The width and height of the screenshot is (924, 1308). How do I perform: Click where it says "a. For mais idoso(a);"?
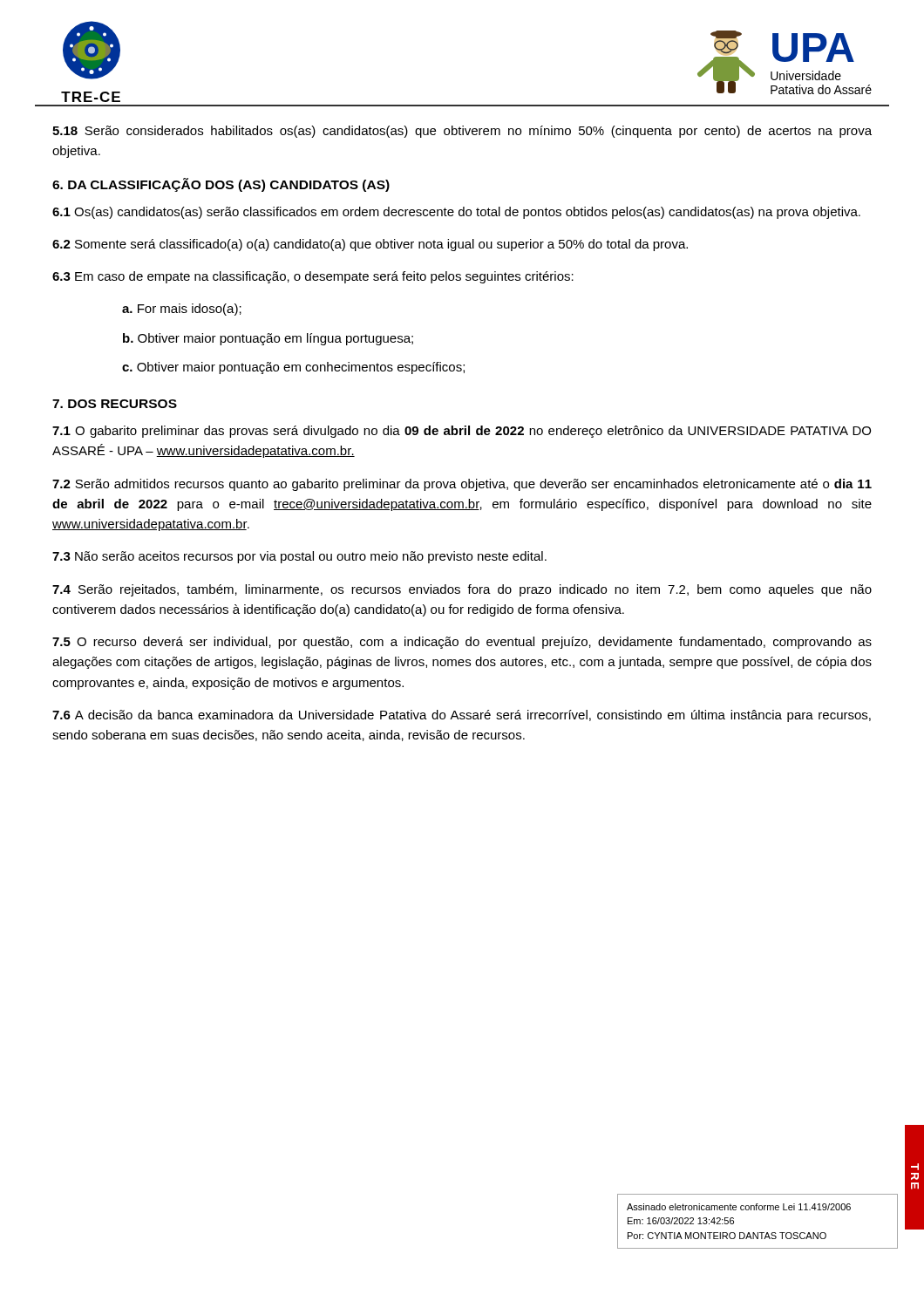click(x=182, y=308)
